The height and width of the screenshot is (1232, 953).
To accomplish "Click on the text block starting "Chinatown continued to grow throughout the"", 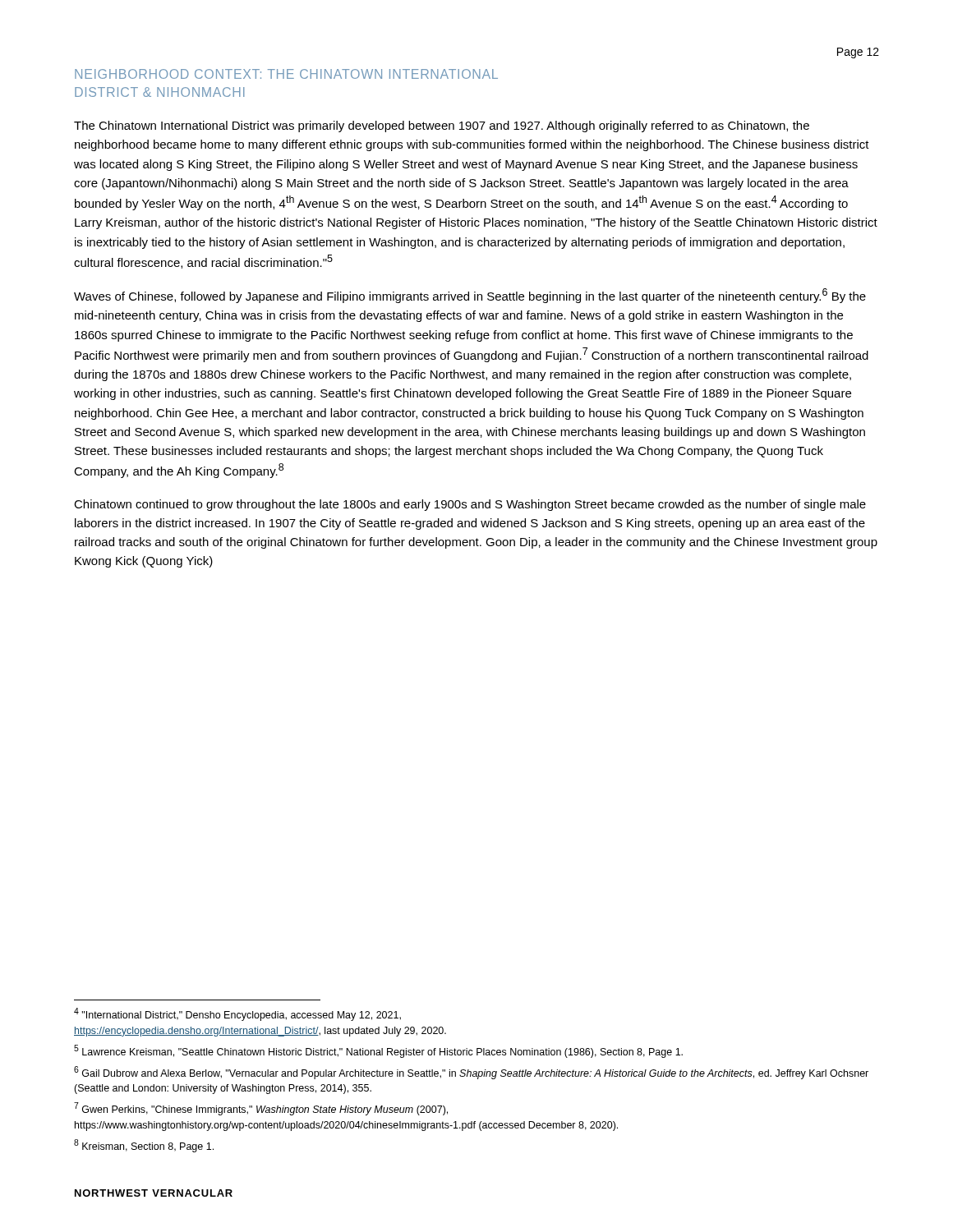I will click(476, 532).
